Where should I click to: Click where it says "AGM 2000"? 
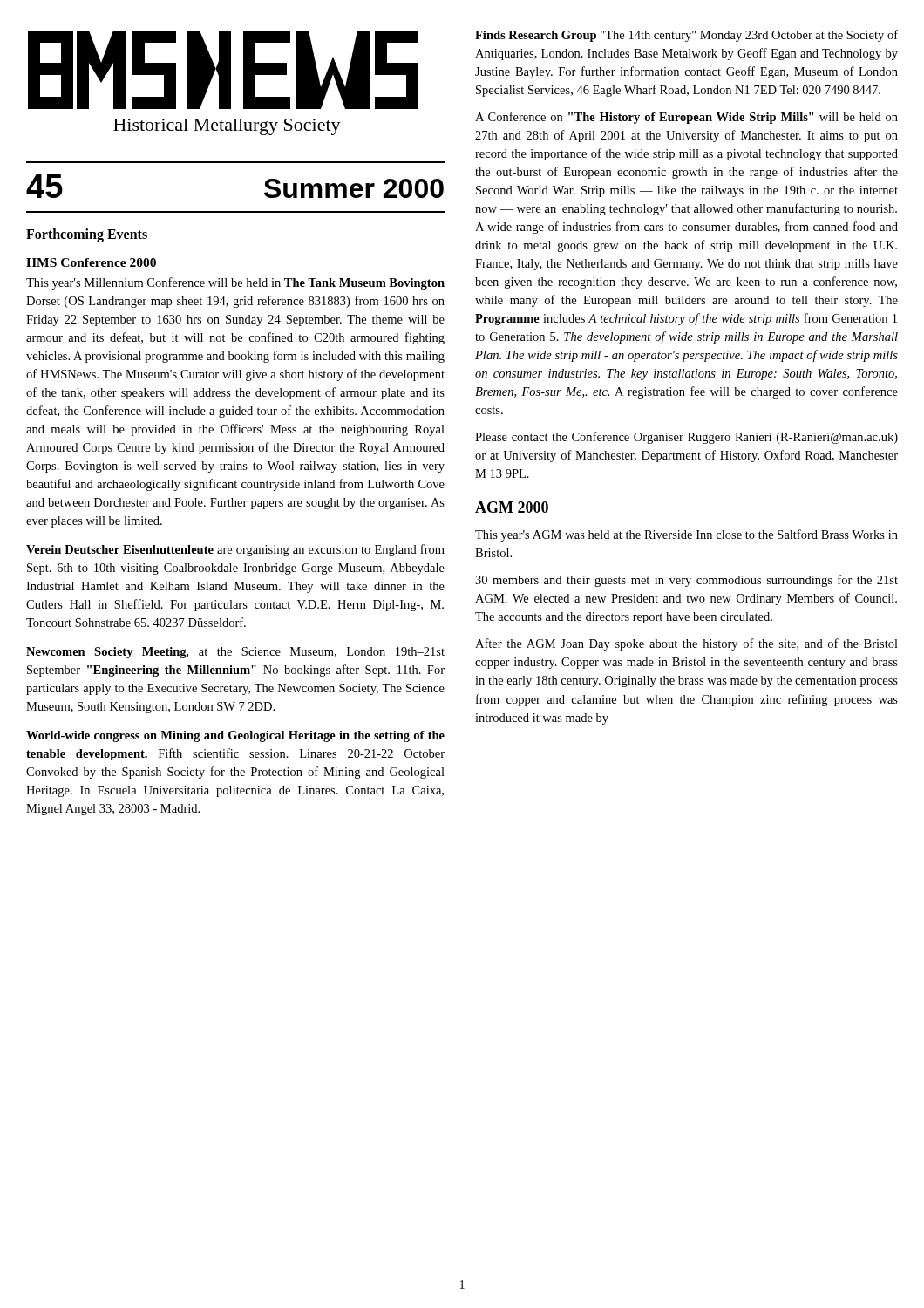tap(512, 508)
